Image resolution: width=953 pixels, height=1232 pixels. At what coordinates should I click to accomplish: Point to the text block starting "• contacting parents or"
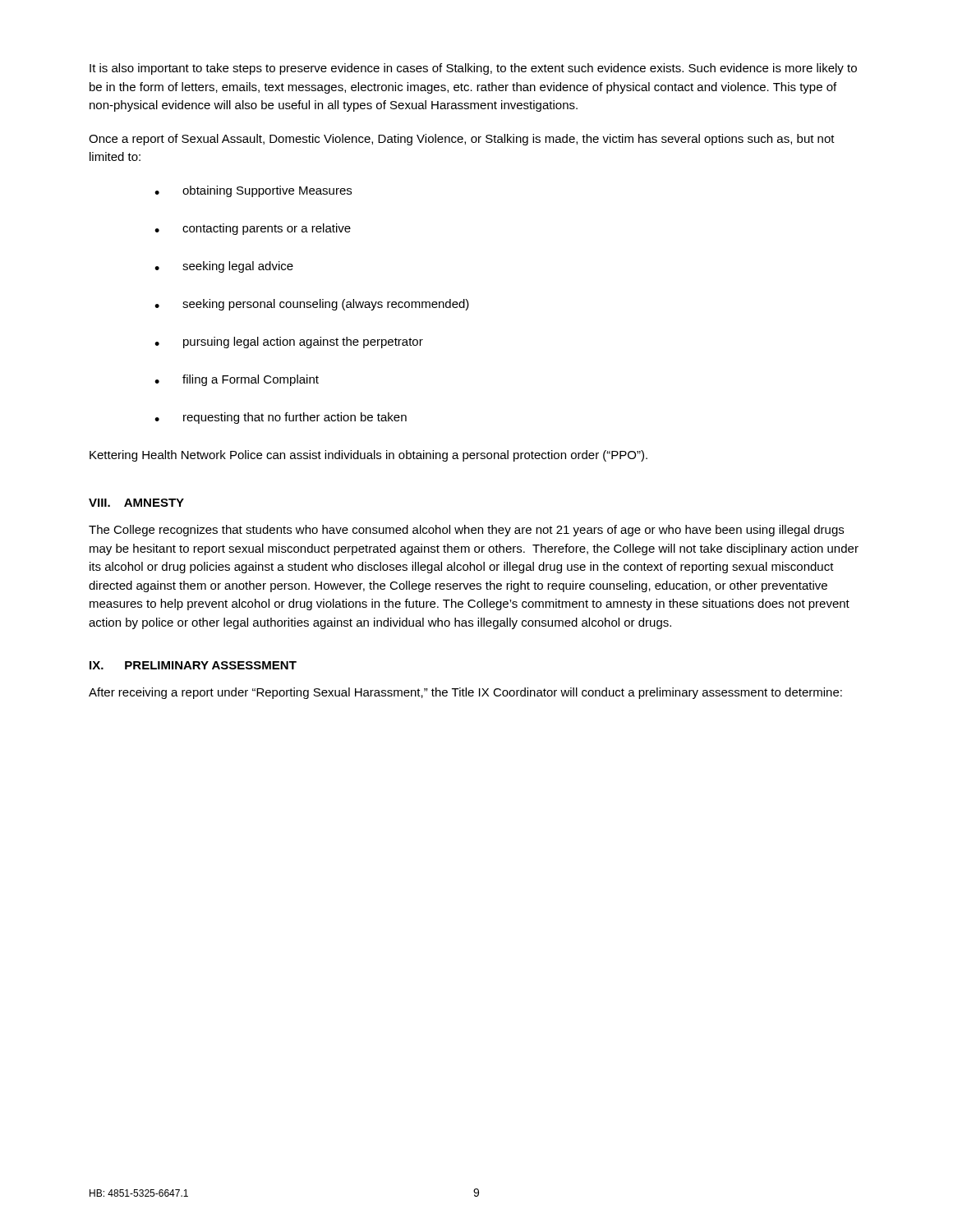click(253, 230)
